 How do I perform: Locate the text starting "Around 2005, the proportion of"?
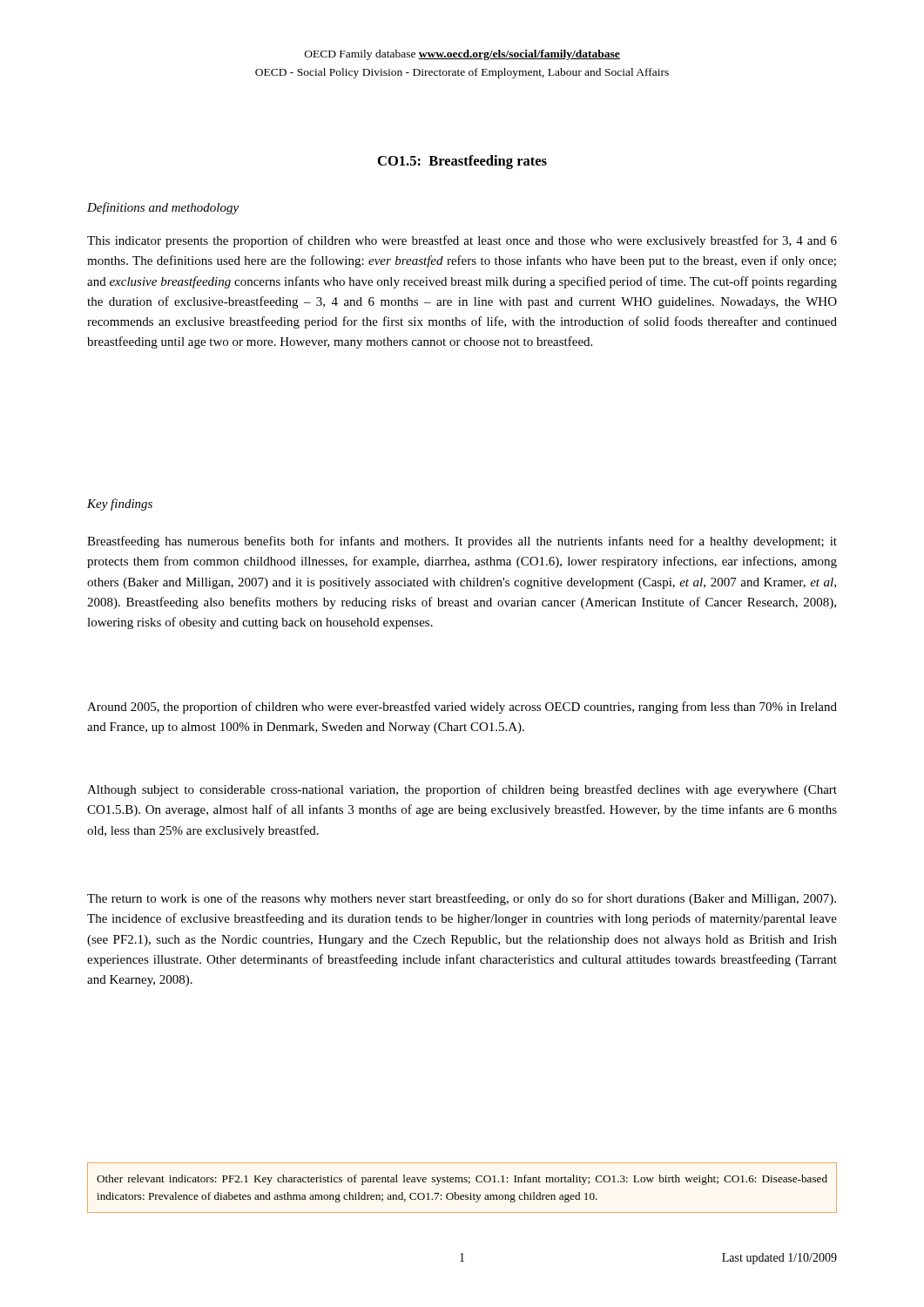(462, 717)
